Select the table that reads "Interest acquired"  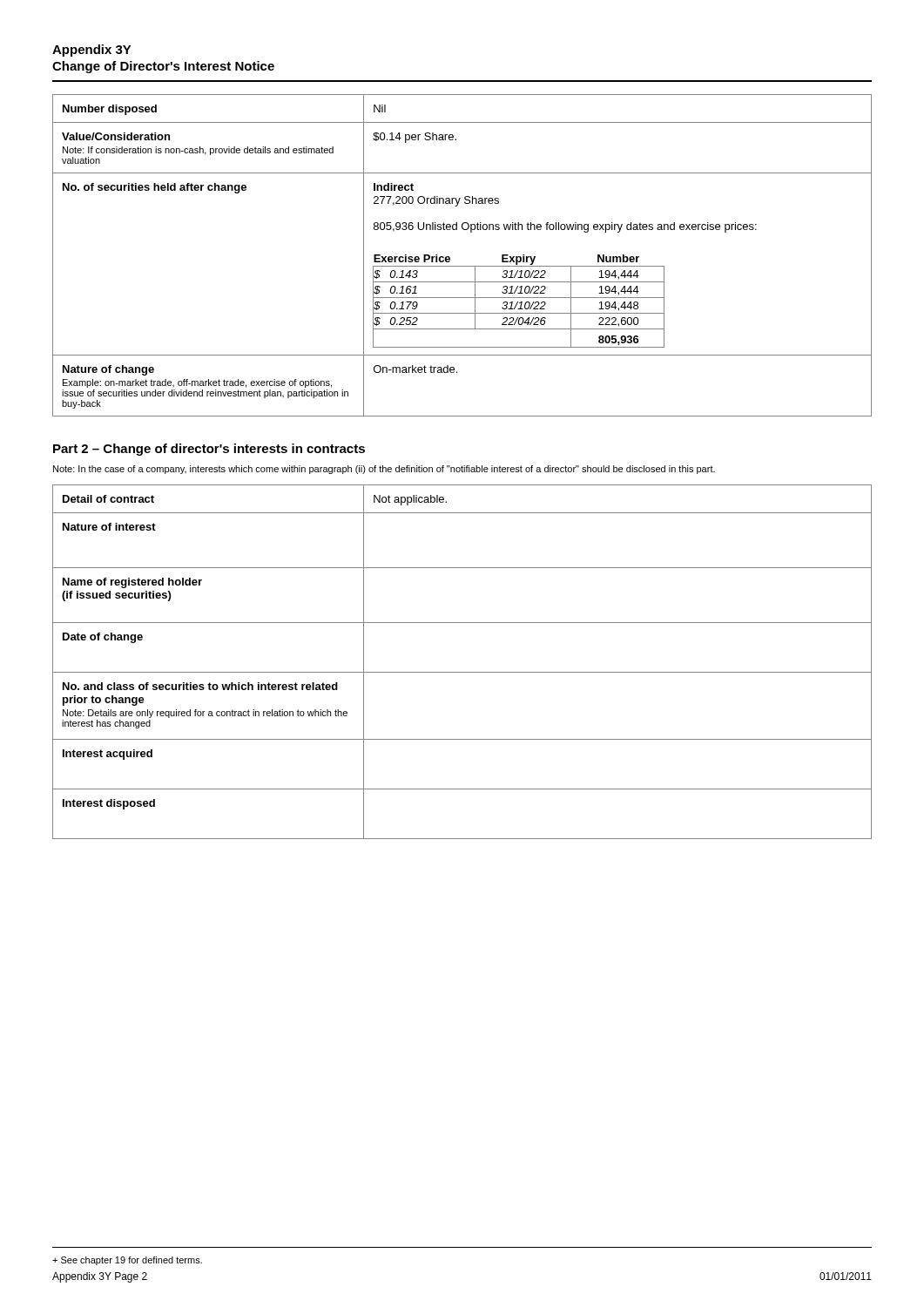coord(462,662)
